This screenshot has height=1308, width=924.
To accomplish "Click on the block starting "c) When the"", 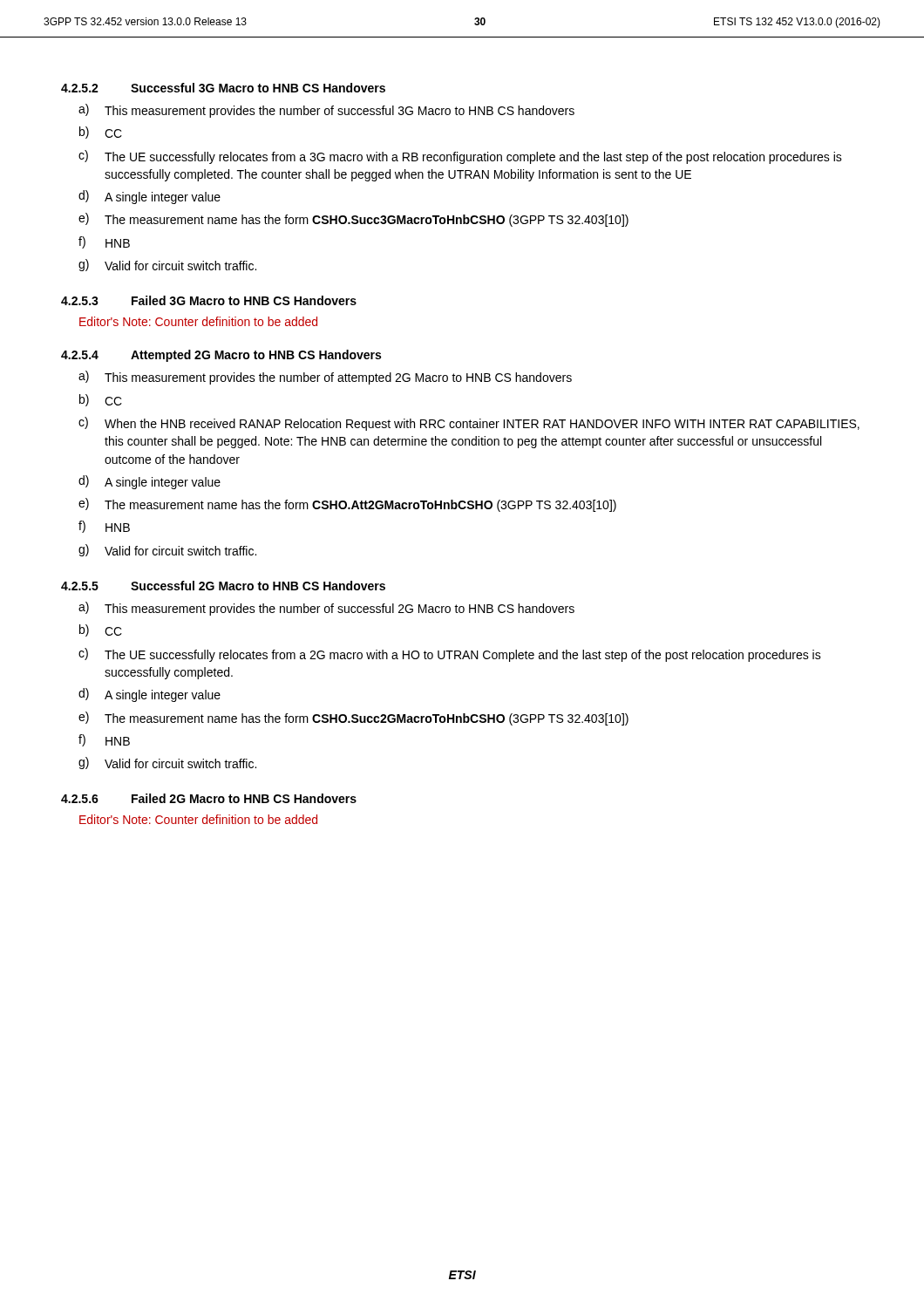I will [471, 442].
